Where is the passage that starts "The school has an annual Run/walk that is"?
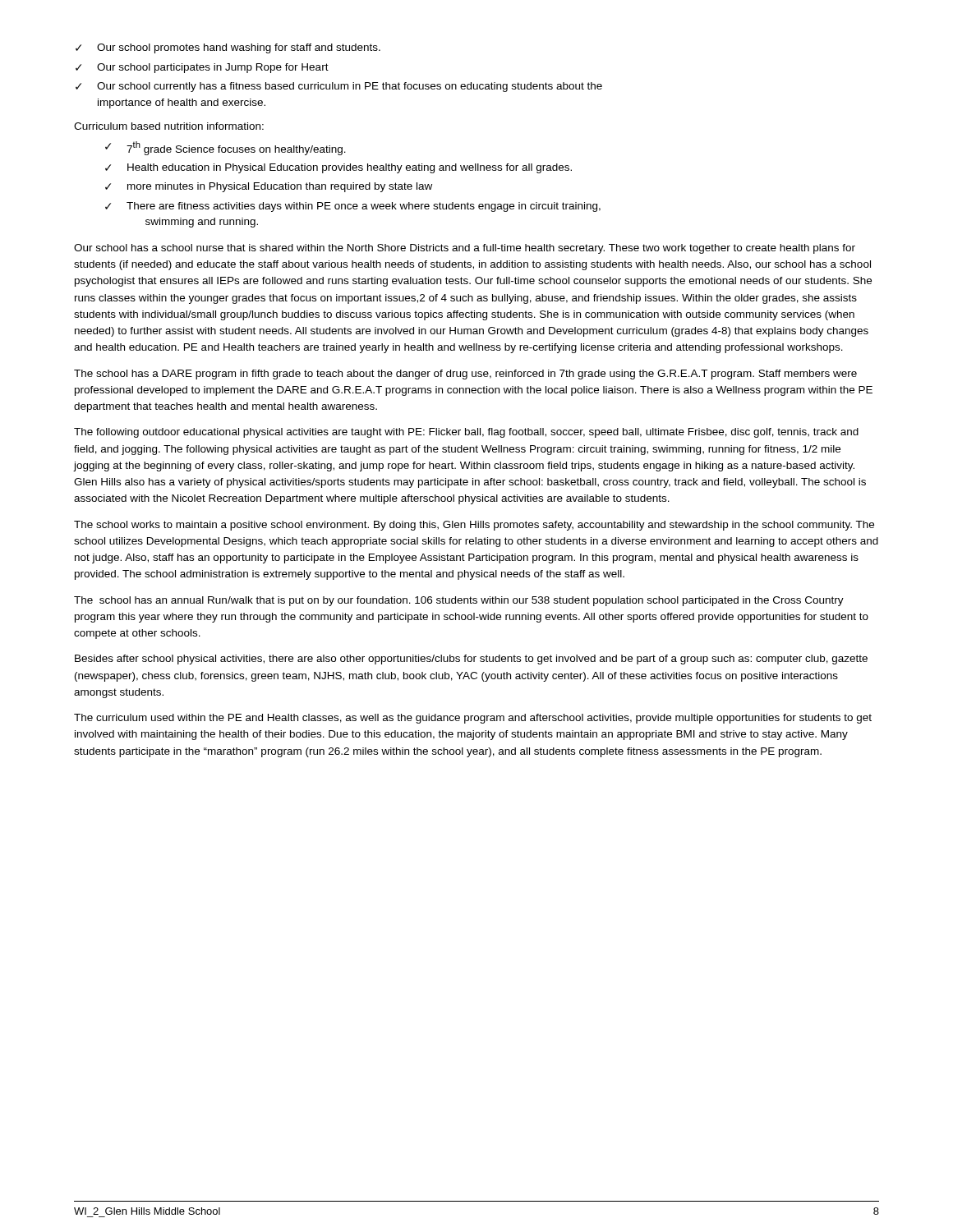Viewport: 953px width, 1232px height. (471, 616)
